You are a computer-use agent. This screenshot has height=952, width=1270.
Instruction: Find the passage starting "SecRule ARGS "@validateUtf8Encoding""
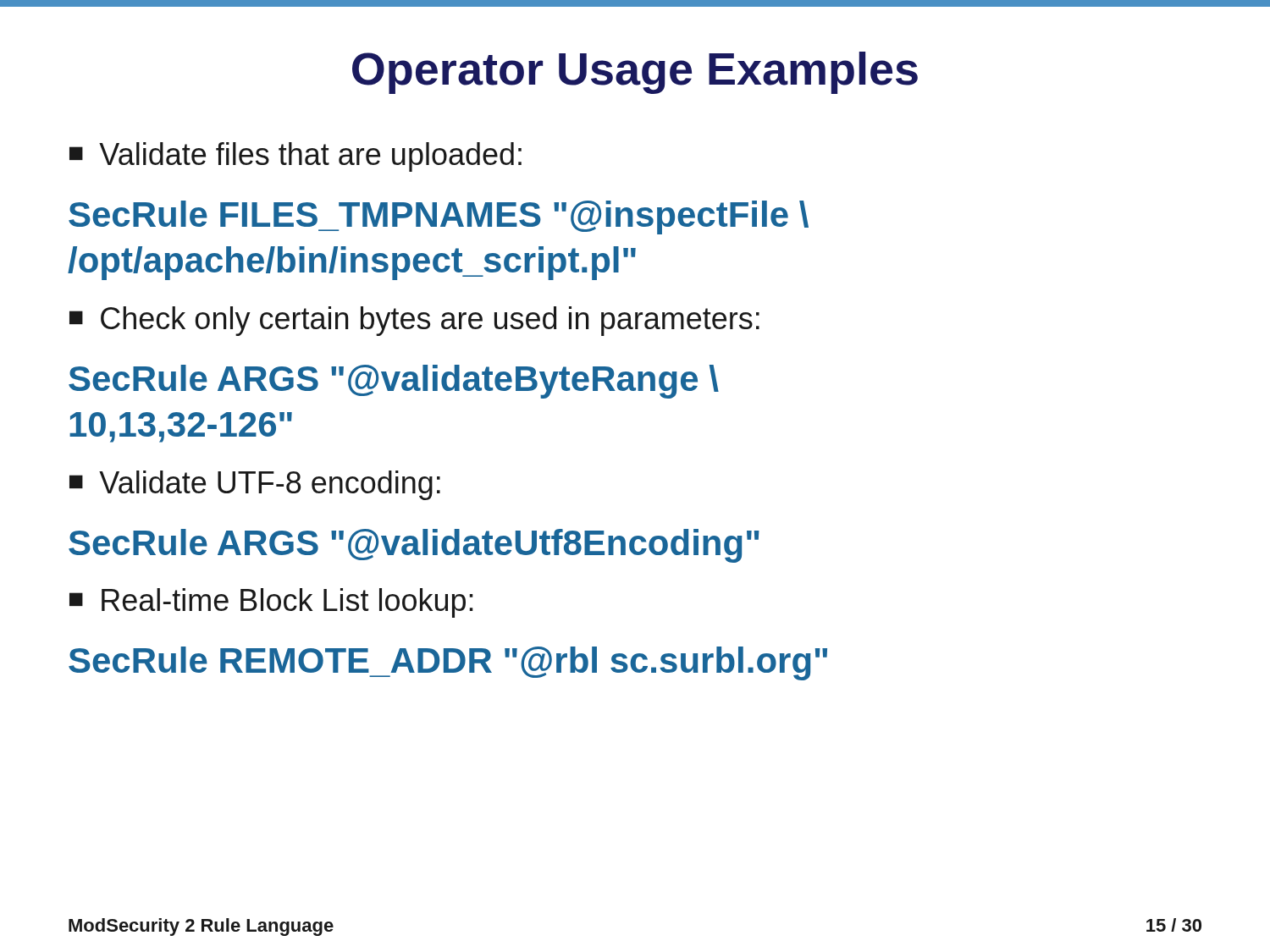414,543
